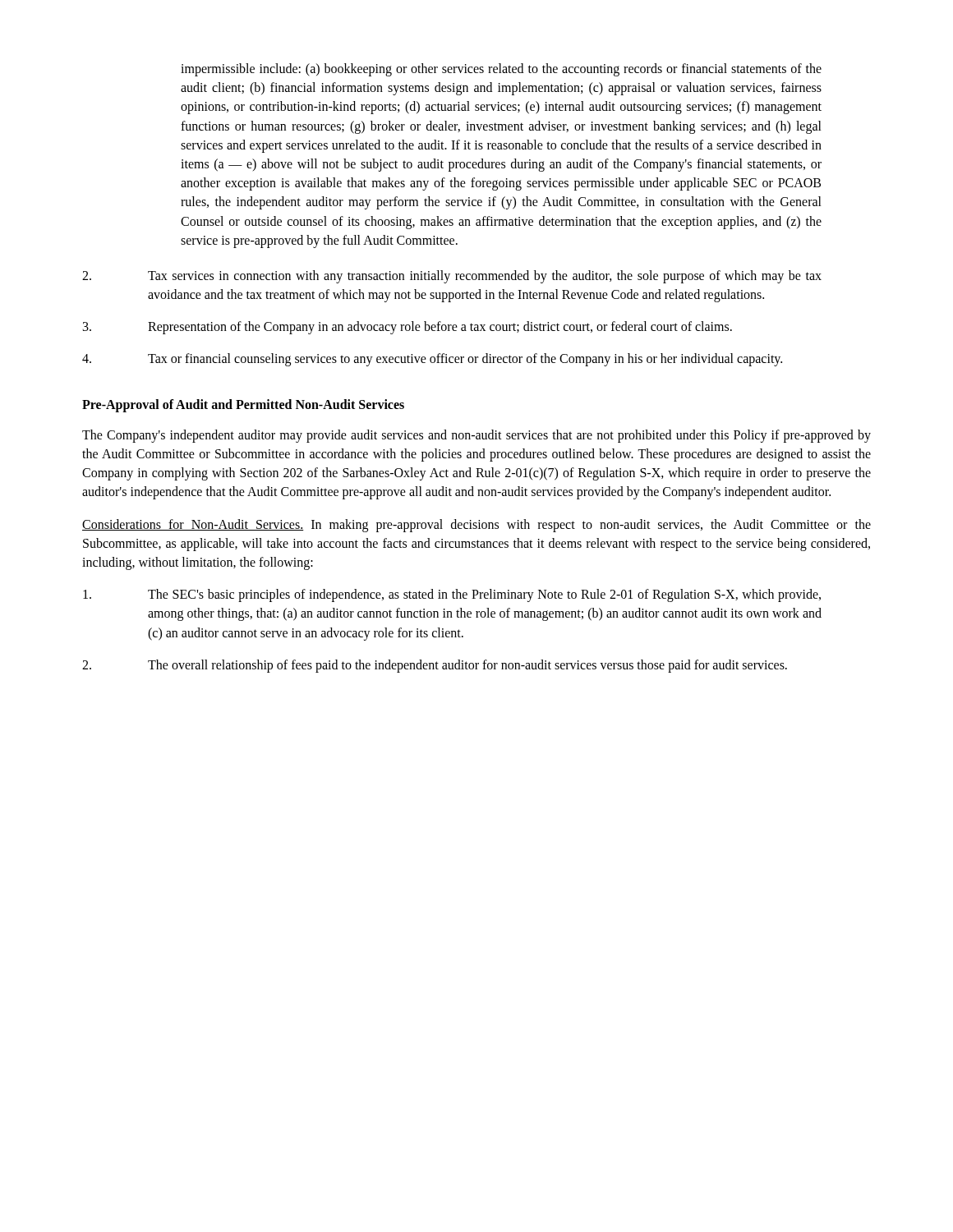
Task: Point to the passage starting "The SEC's basic"
Action: click(x=452, y=613)
